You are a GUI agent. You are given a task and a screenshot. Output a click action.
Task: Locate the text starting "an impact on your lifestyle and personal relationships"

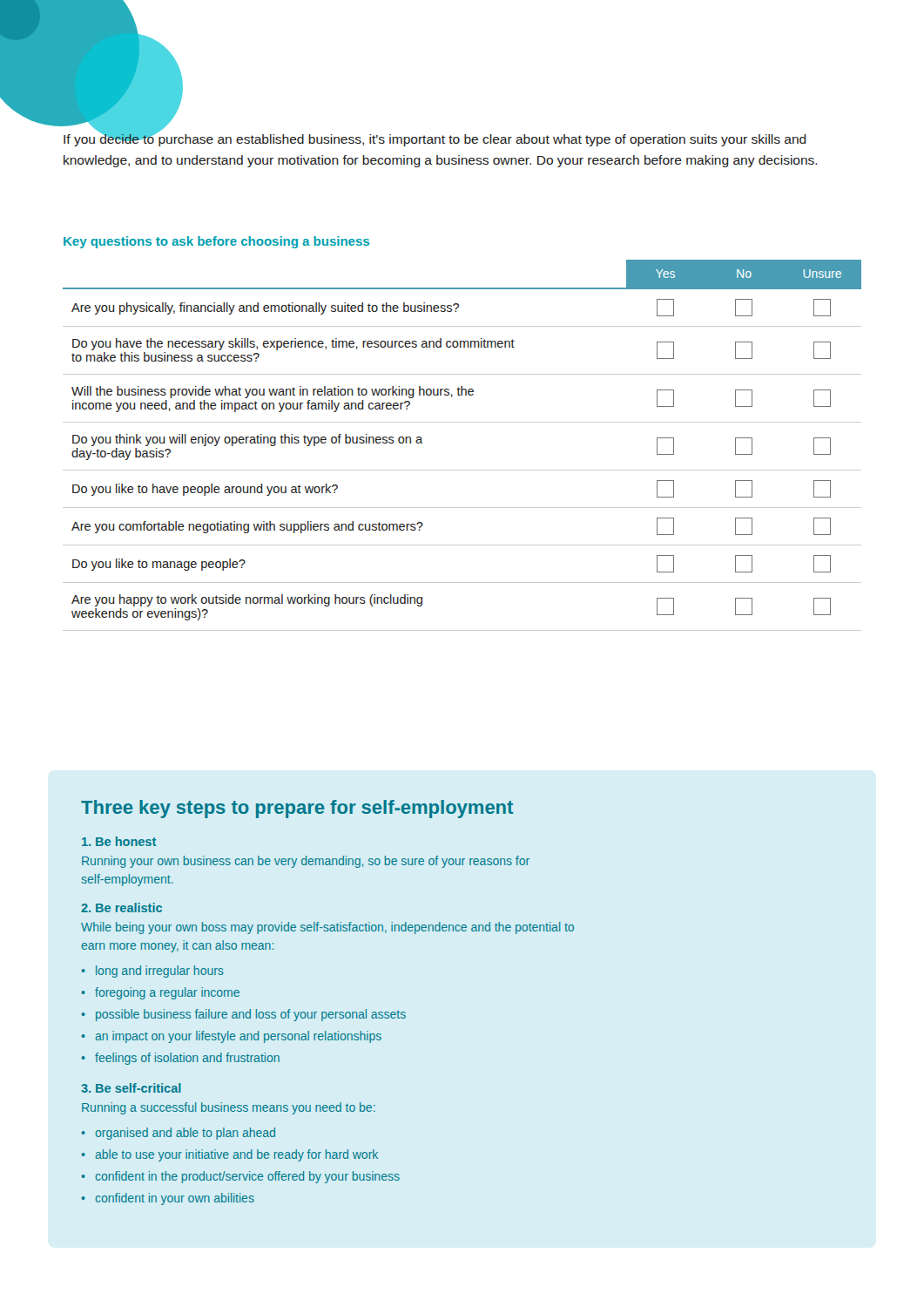click(238, 1036)
